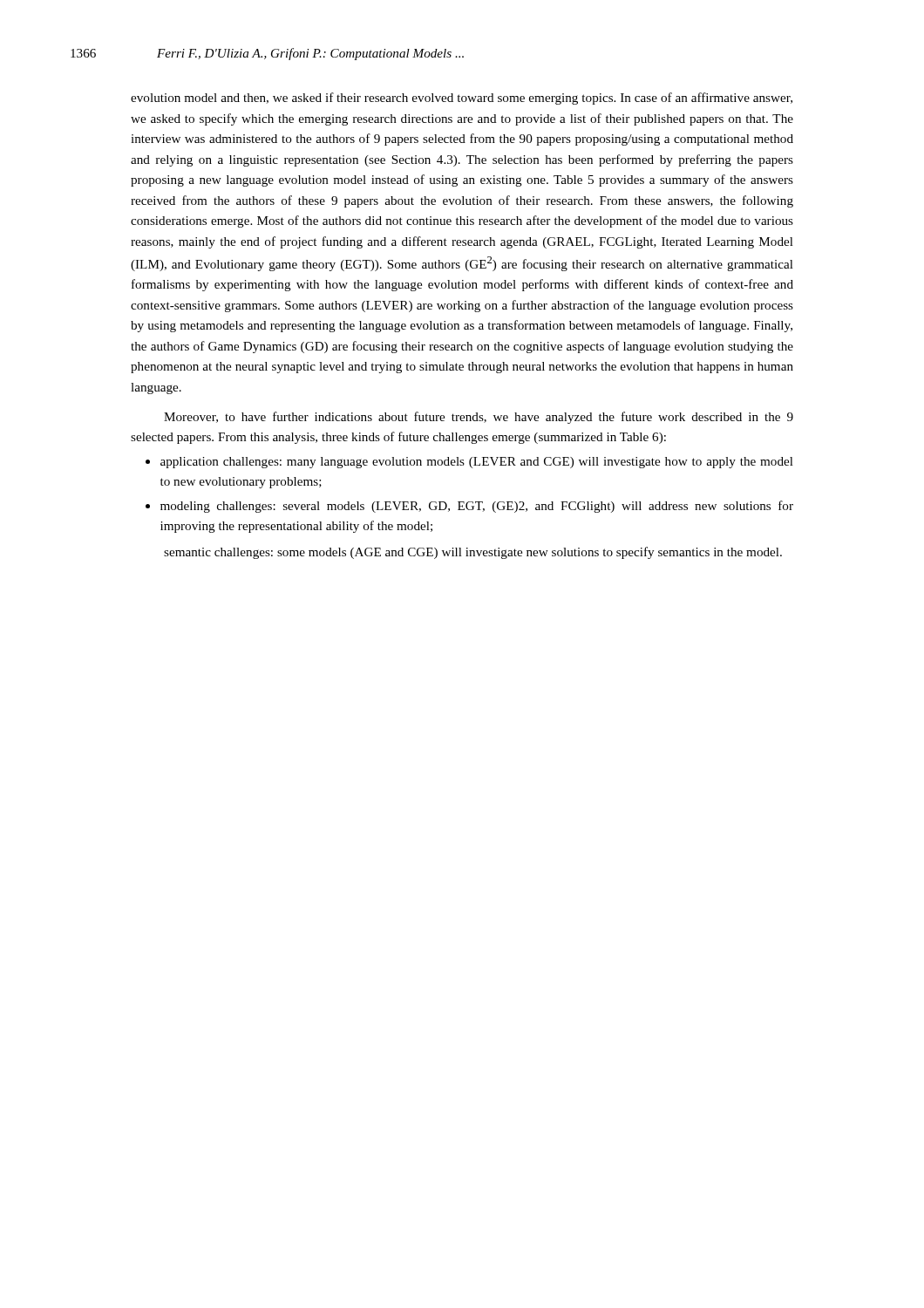Locate the element starting "application challenges: many language evolution models"
Screen dimensions: 1308x924
[x=477, y=471]
